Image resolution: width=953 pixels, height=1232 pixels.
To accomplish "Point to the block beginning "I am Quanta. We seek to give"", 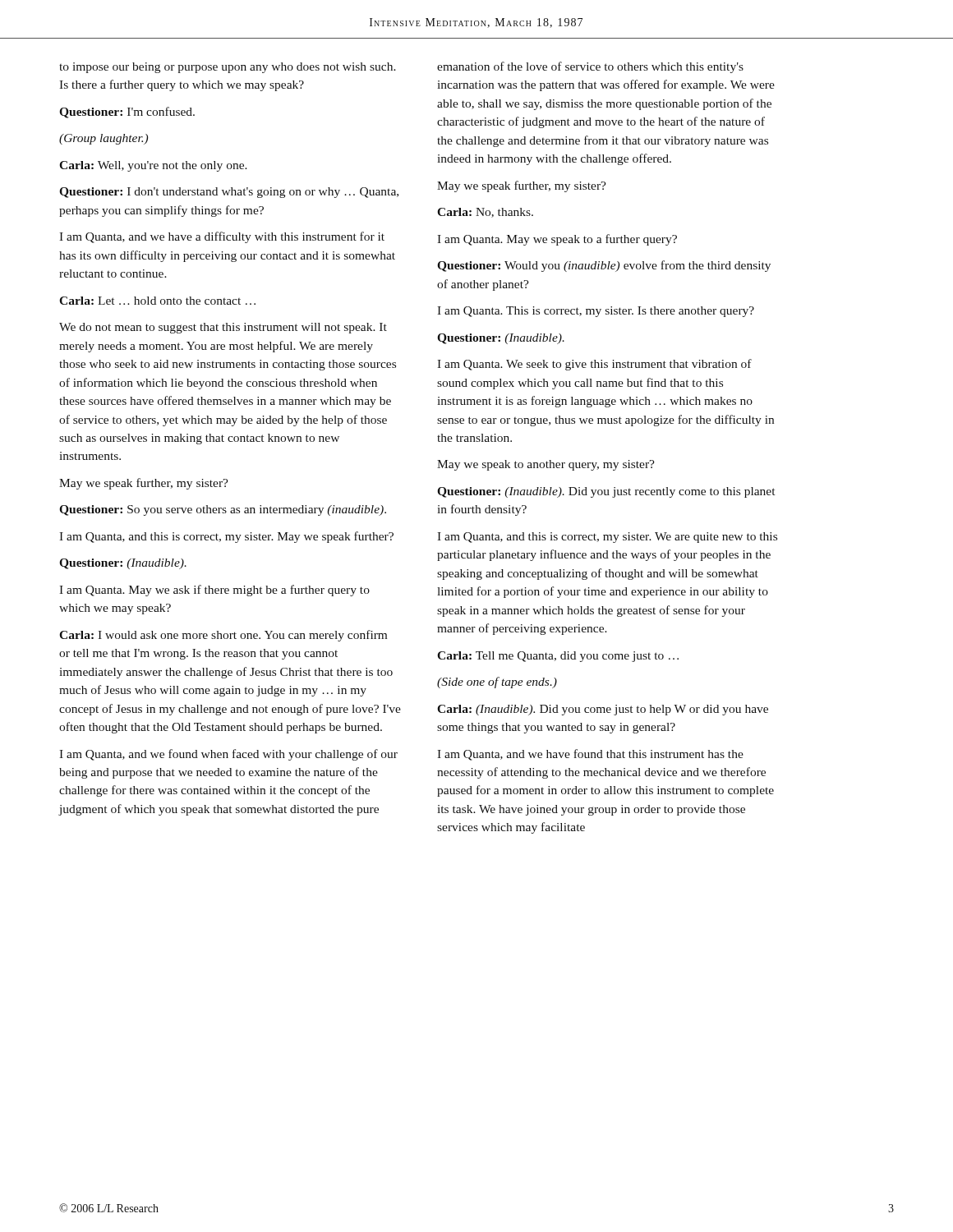I will pos(606,400).
